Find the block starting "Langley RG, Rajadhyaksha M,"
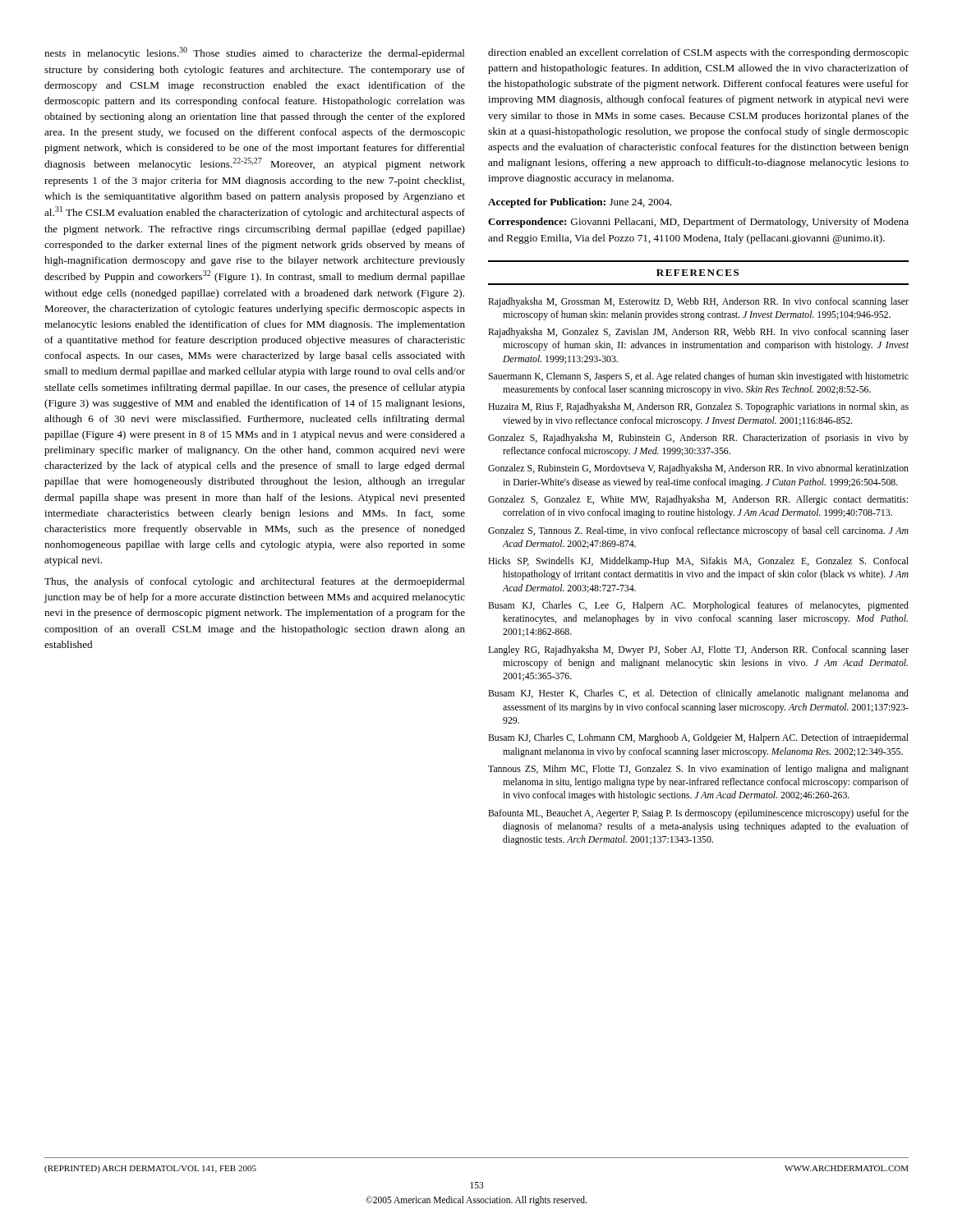This screenshot has height=1232, width=953. tap(698, 663)
